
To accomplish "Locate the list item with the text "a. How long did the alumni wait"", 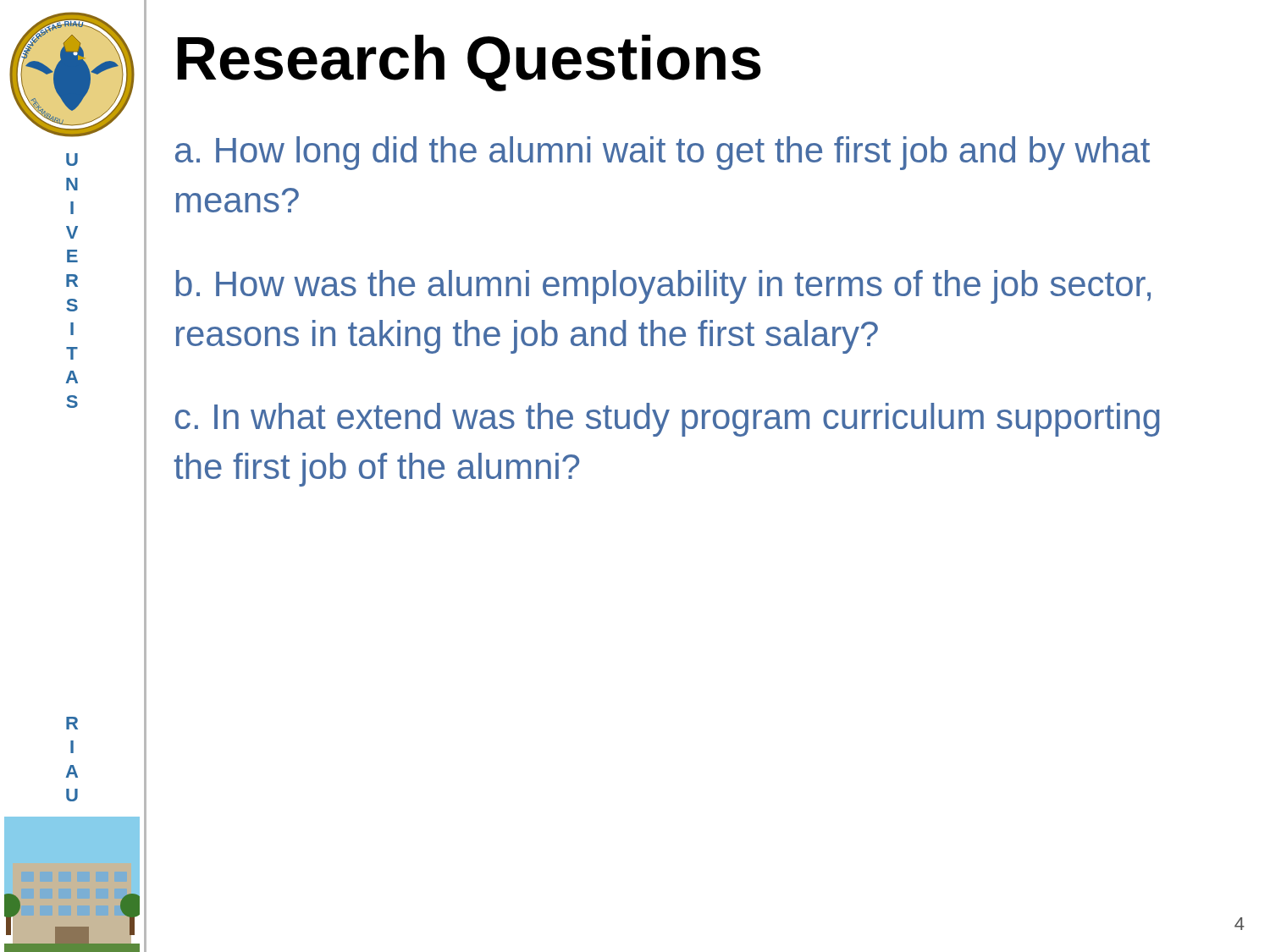I will [662, 175].
